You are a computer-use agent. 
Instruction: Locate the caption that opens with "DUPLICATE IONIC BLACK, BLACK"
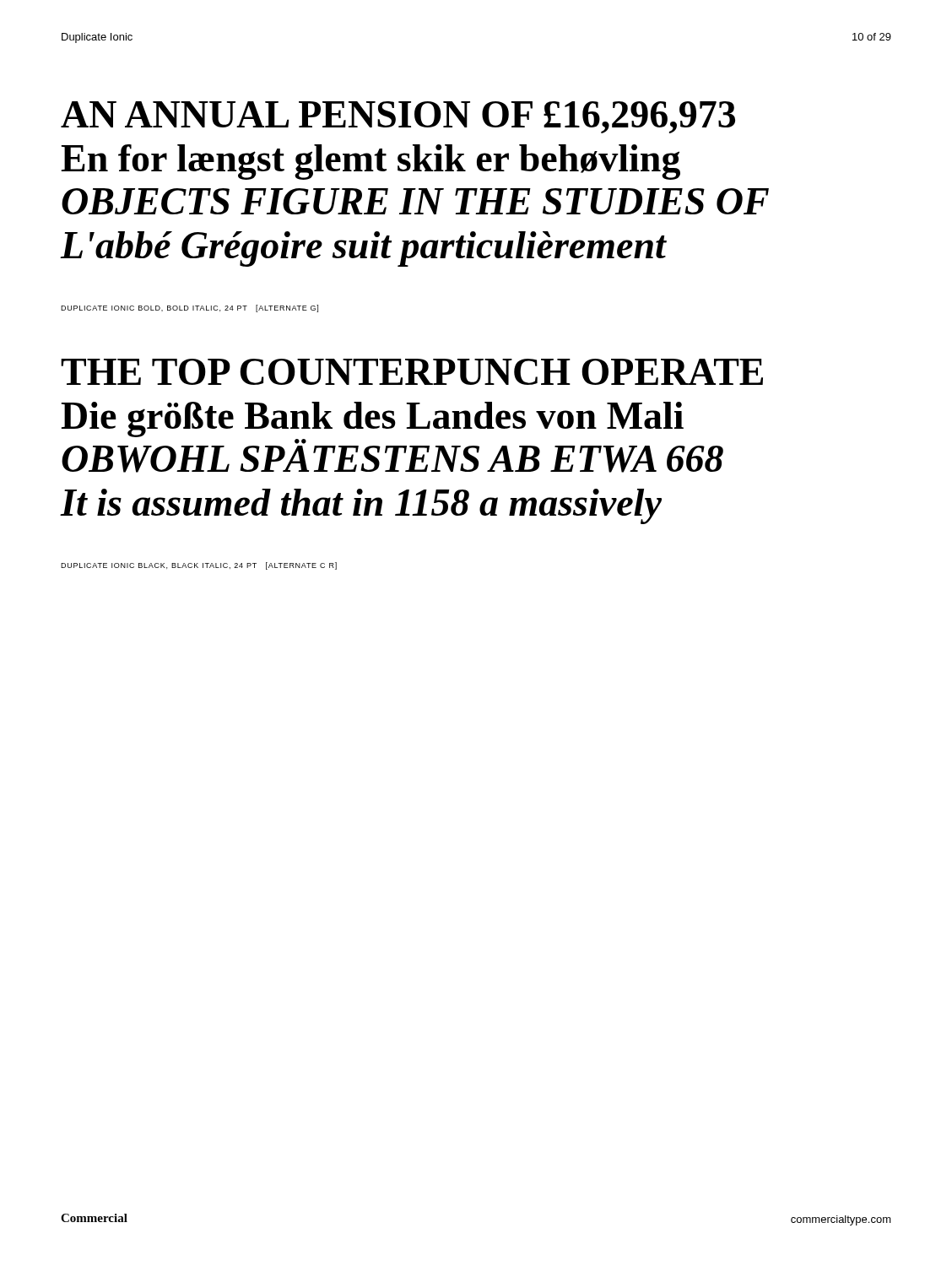199,565
